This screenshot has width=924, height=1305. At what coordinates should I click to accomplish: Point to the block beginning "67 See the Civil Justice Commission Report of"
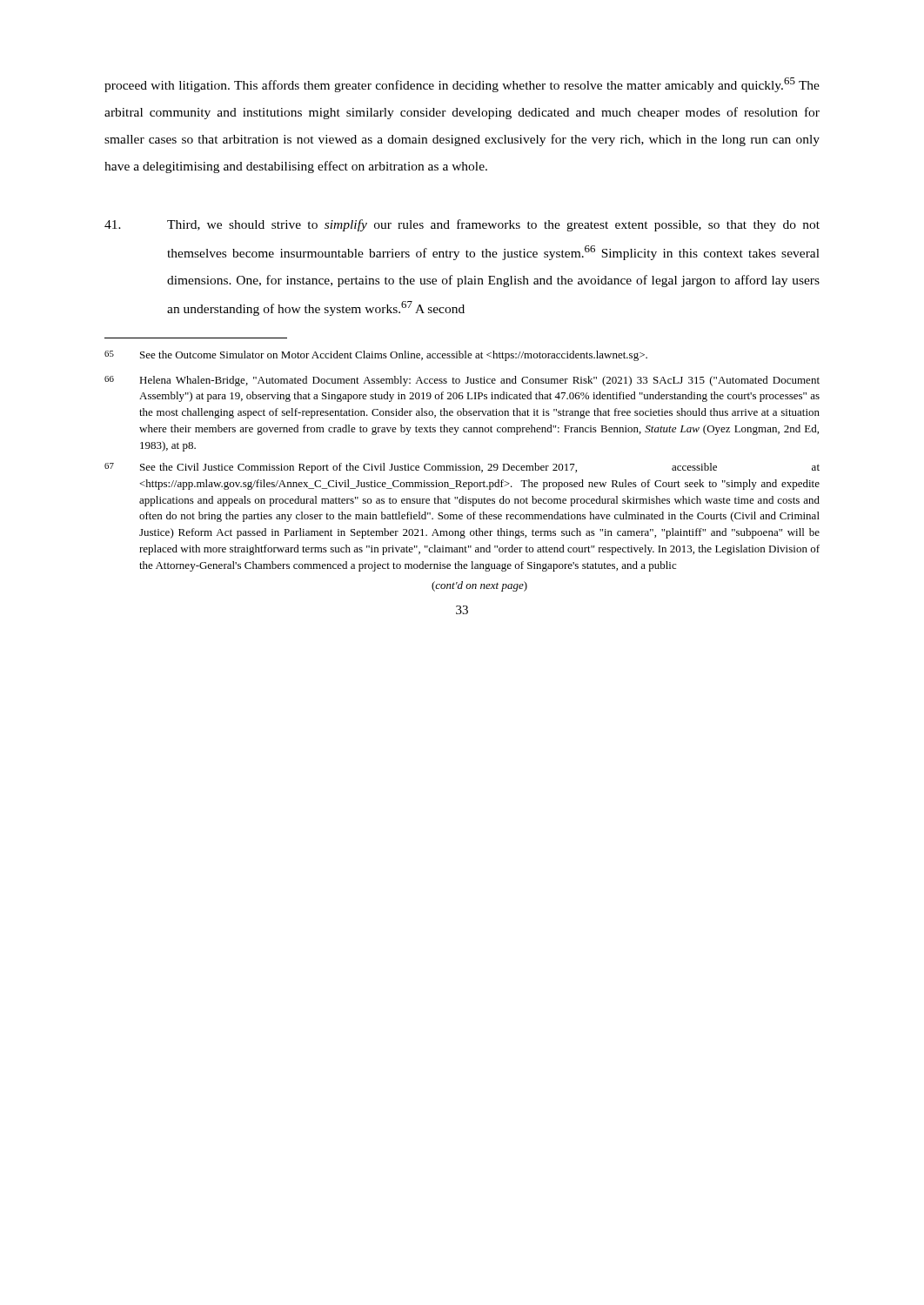pyautogui.click(x=462, y=527)
